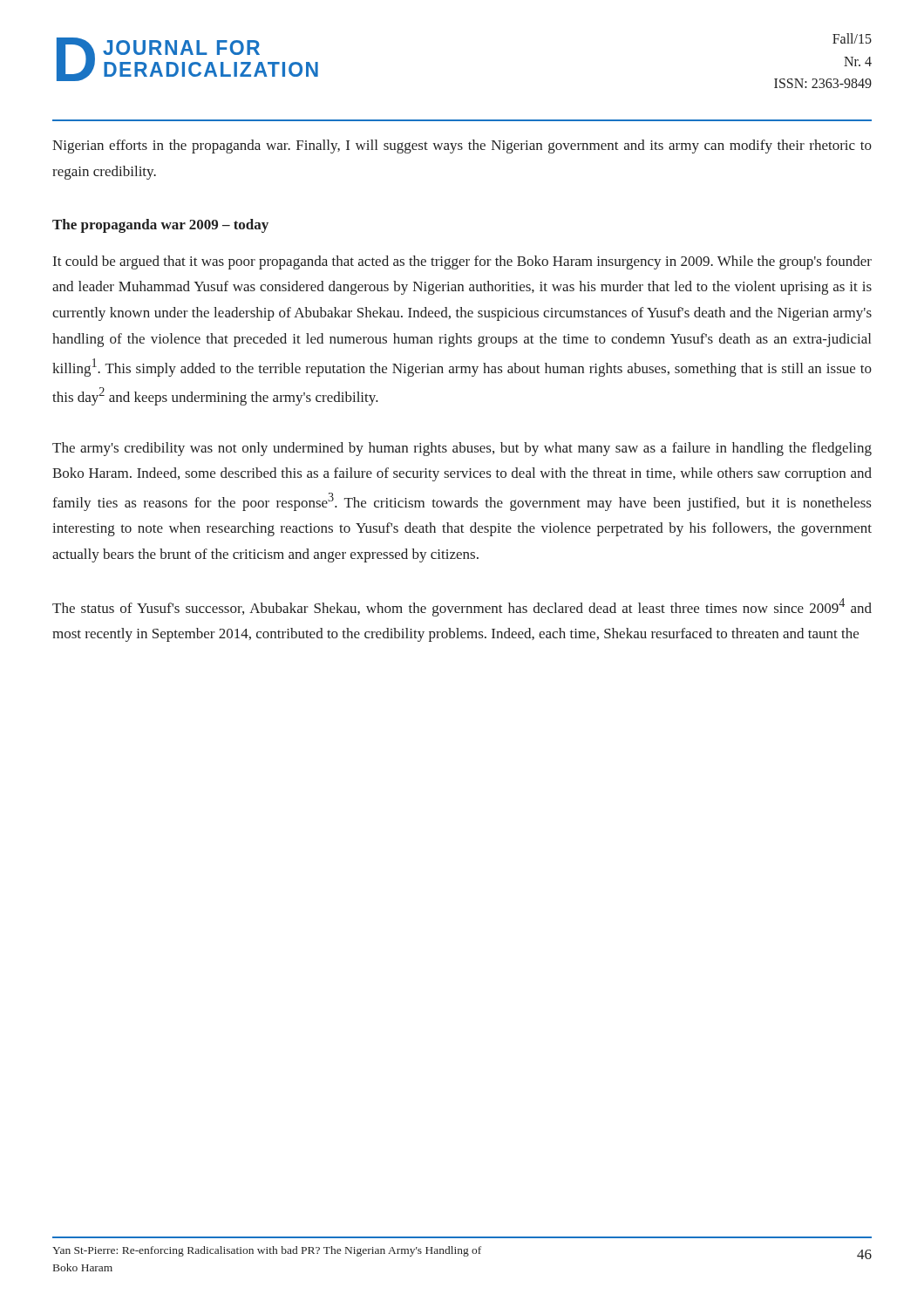This screenshot has height=1308, width=924.
Task: Locate a section header
Action: point(160,224)
